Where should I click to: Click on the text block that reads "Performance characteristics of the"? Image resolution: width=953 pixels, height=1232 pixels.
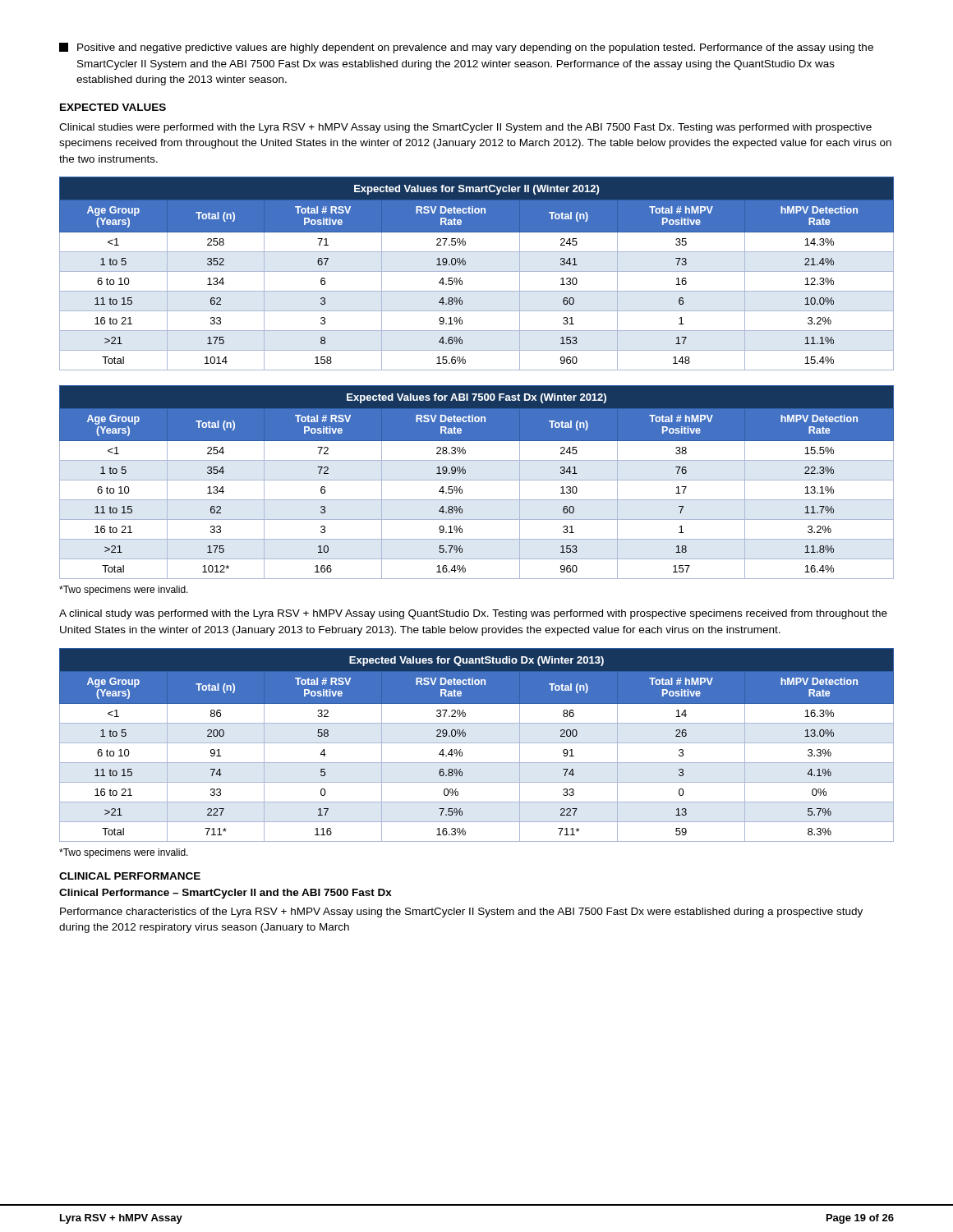(461, 919)
